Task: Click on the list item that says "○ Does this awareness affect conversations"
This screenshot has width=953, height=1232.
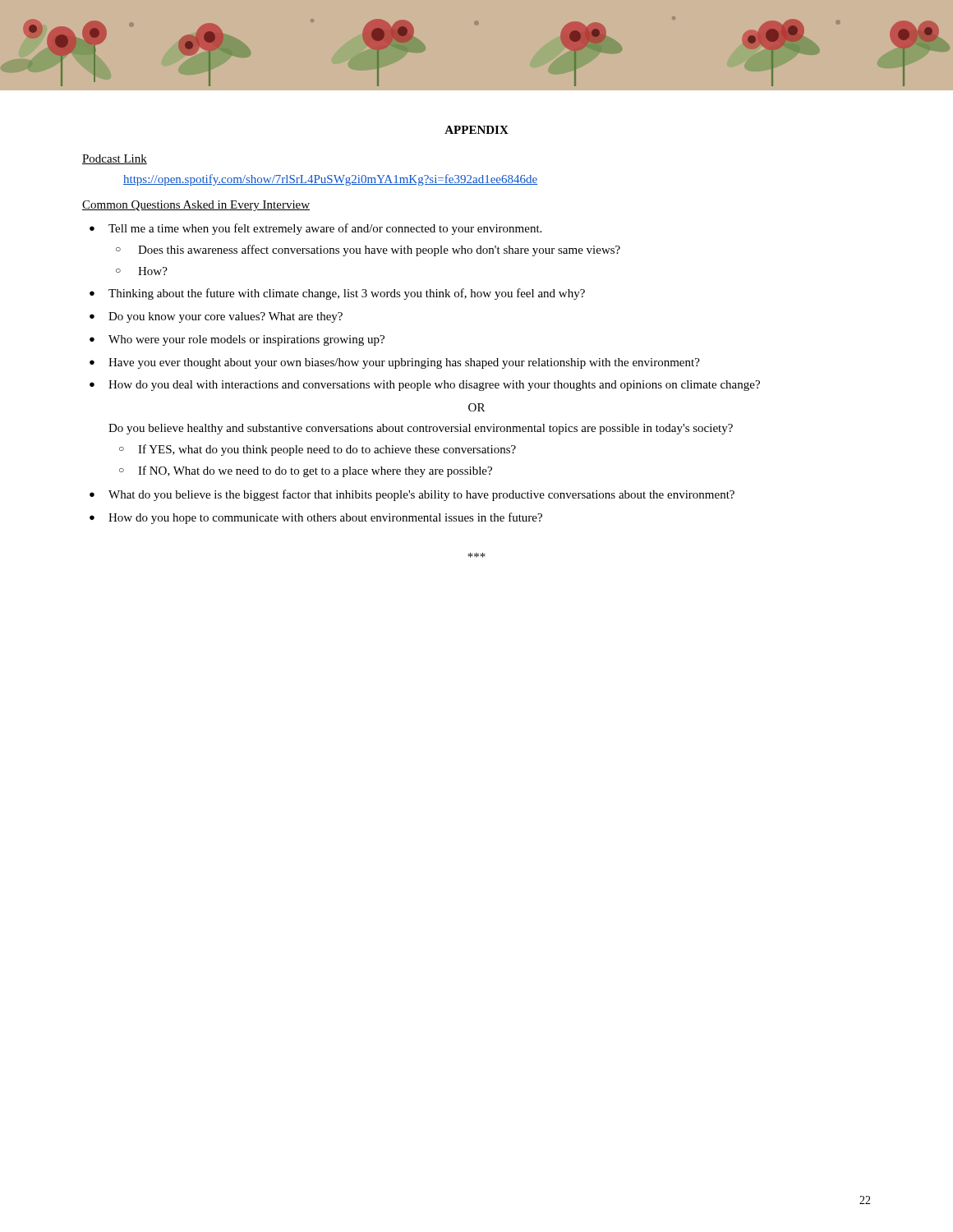Action: (x=368, y=249)
